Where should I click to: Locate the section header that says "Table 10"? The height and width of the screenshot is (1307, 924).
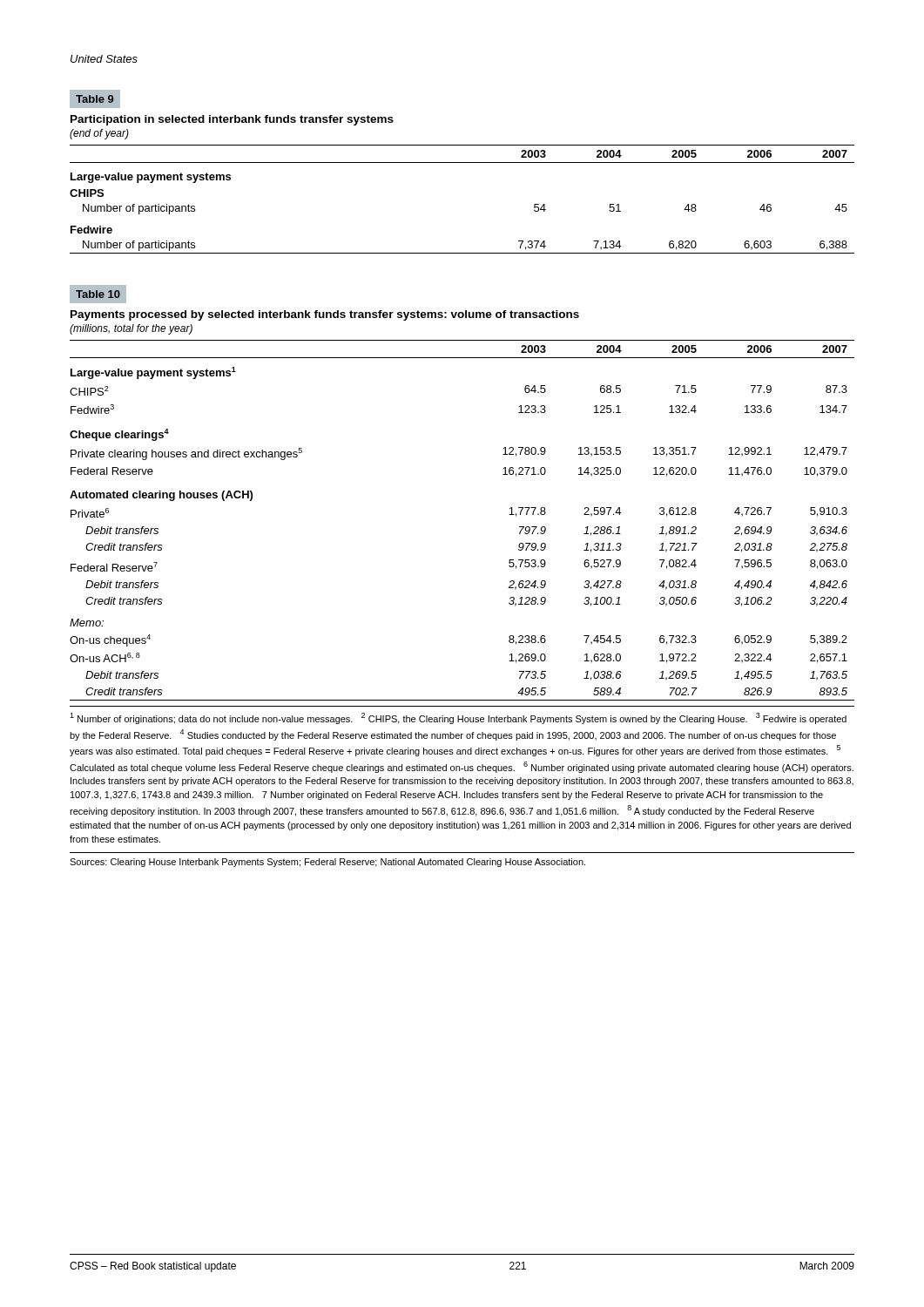[98, 294]
